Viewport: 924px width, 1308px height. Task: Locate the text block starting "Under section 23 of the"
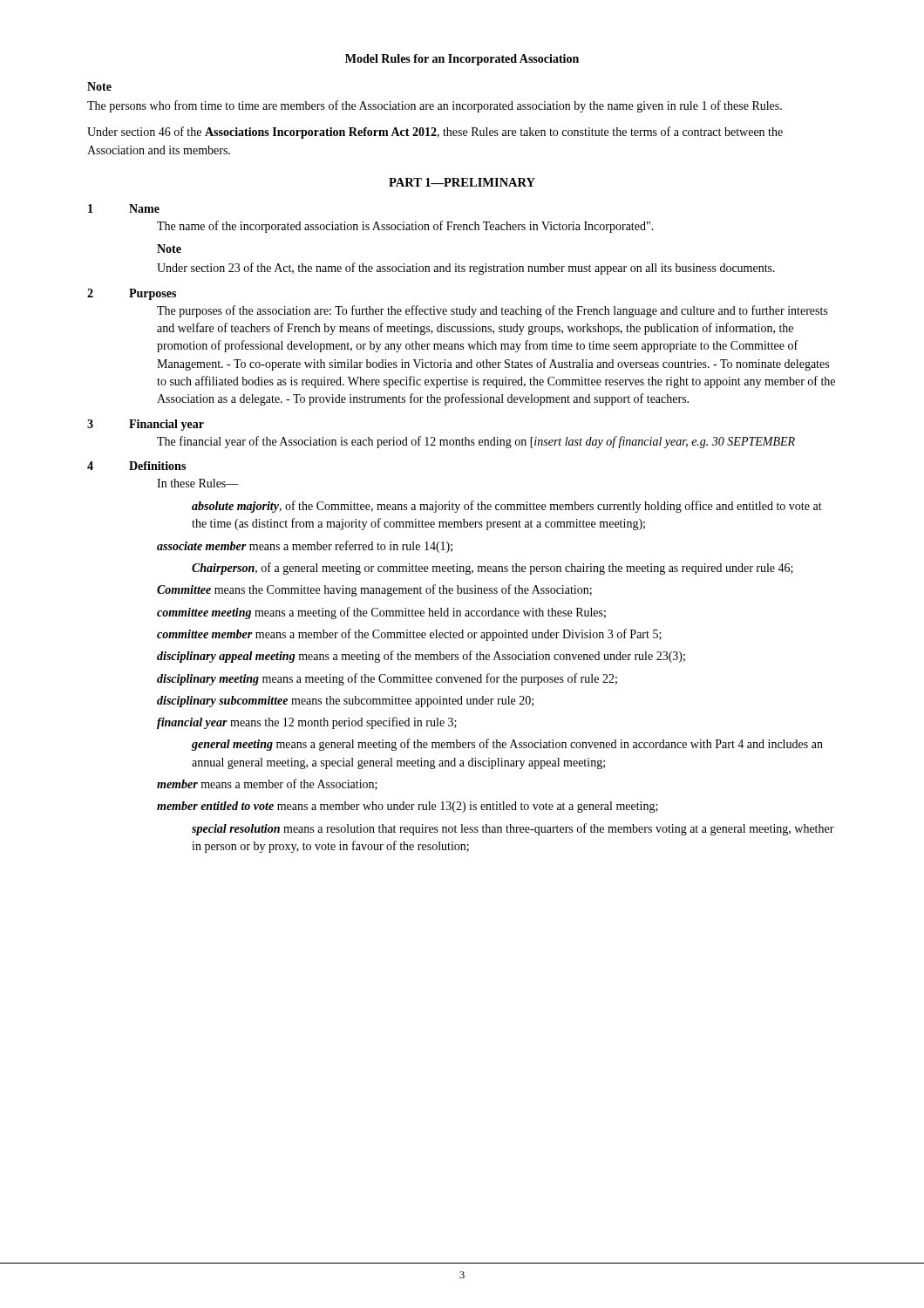point(497,269)
